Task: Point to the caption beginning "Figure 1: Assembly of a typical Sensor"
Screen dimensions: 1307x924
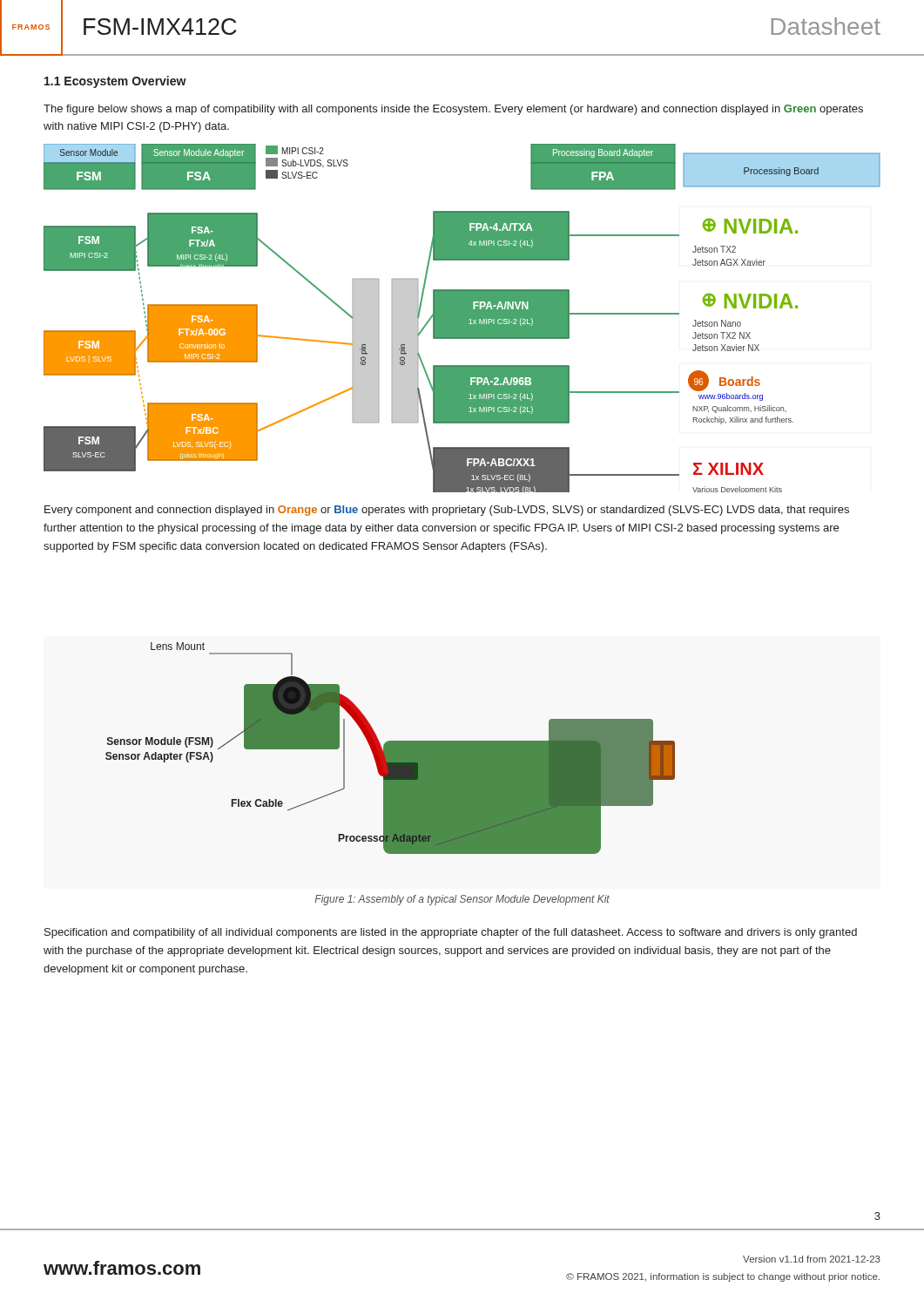Action: (462, 899)
